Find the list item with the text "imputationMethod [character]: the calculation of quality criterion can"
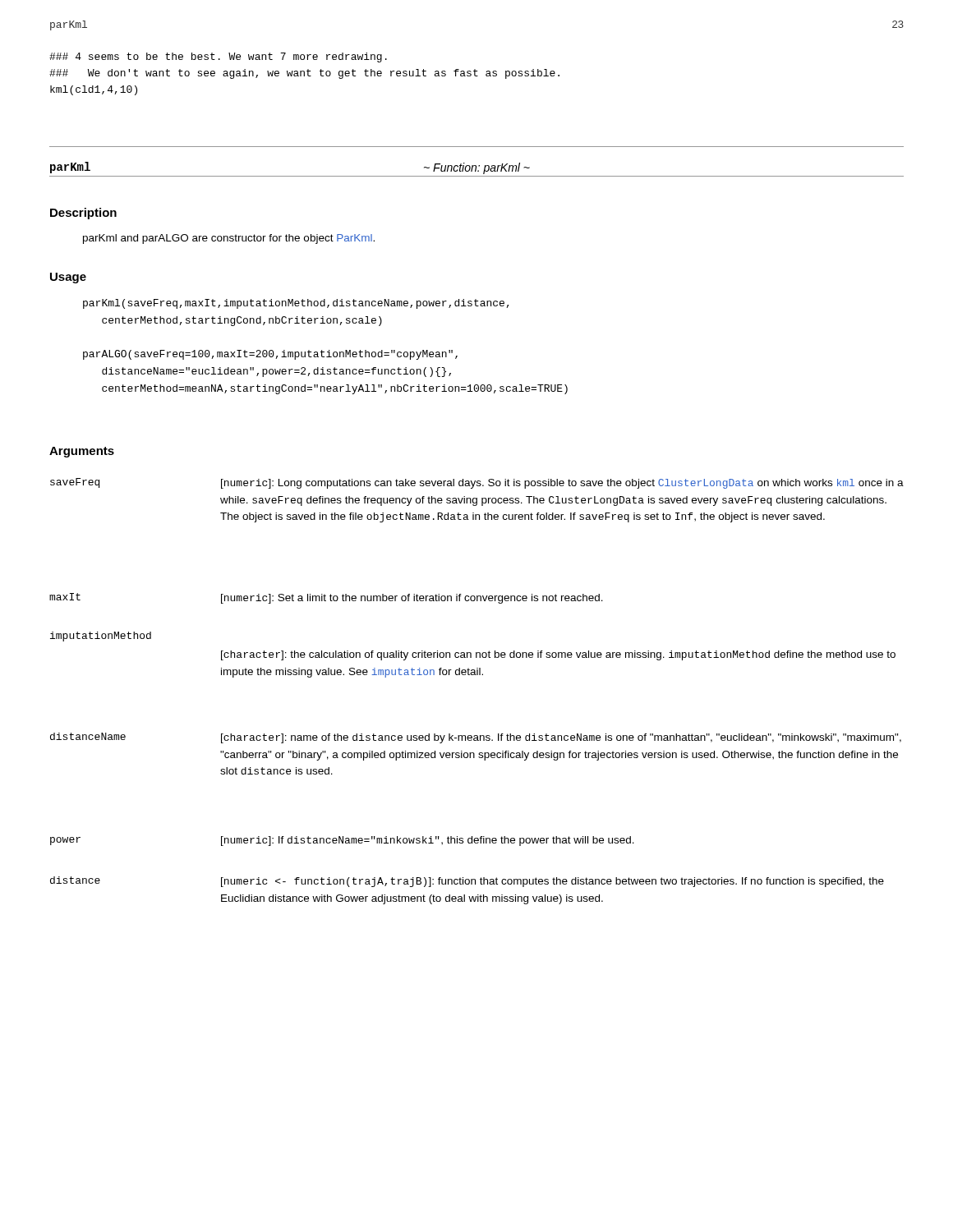 pos(476,654)
